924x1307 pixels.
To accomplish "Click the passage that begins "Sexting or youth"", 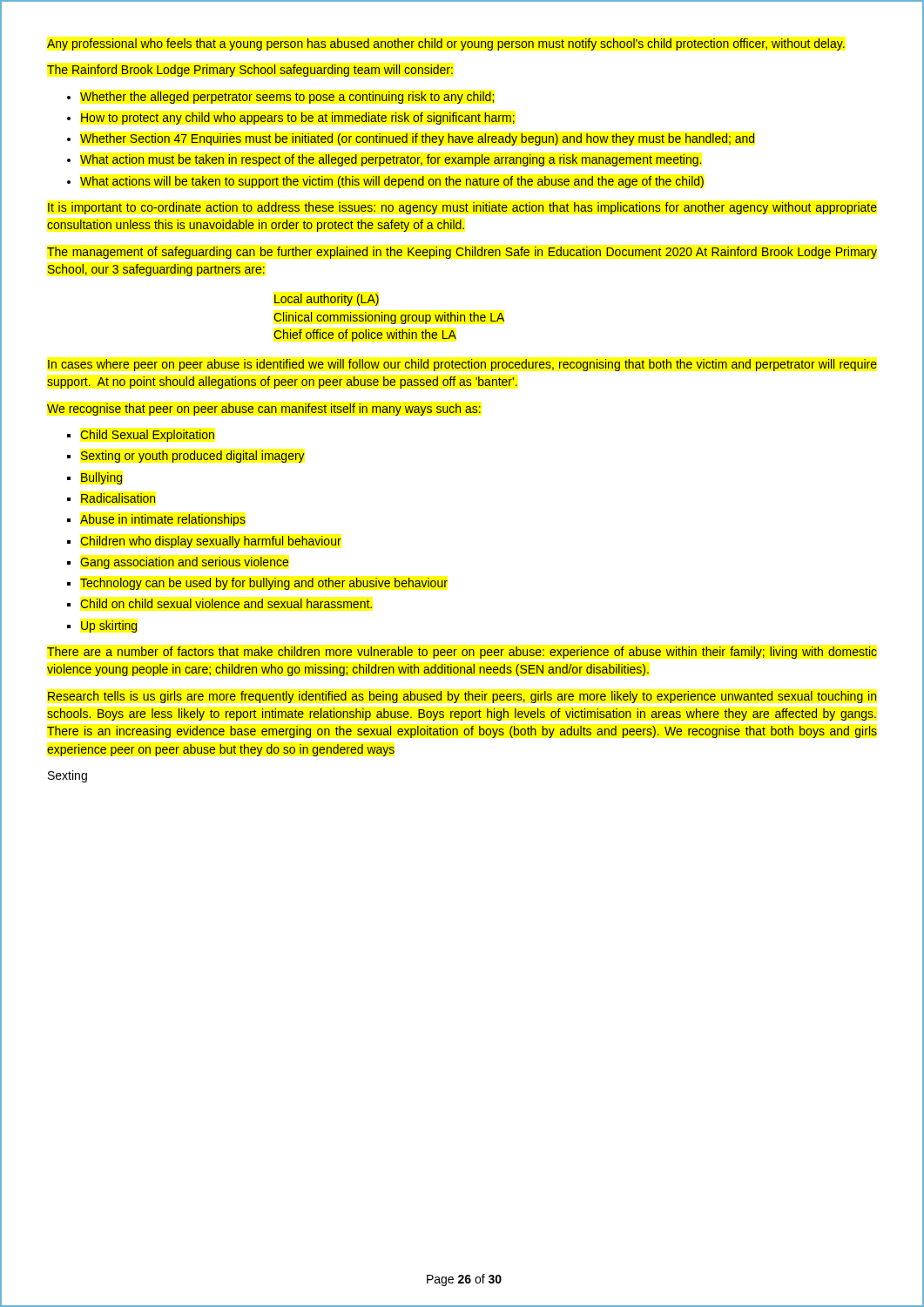I will [x=192, y=456].
